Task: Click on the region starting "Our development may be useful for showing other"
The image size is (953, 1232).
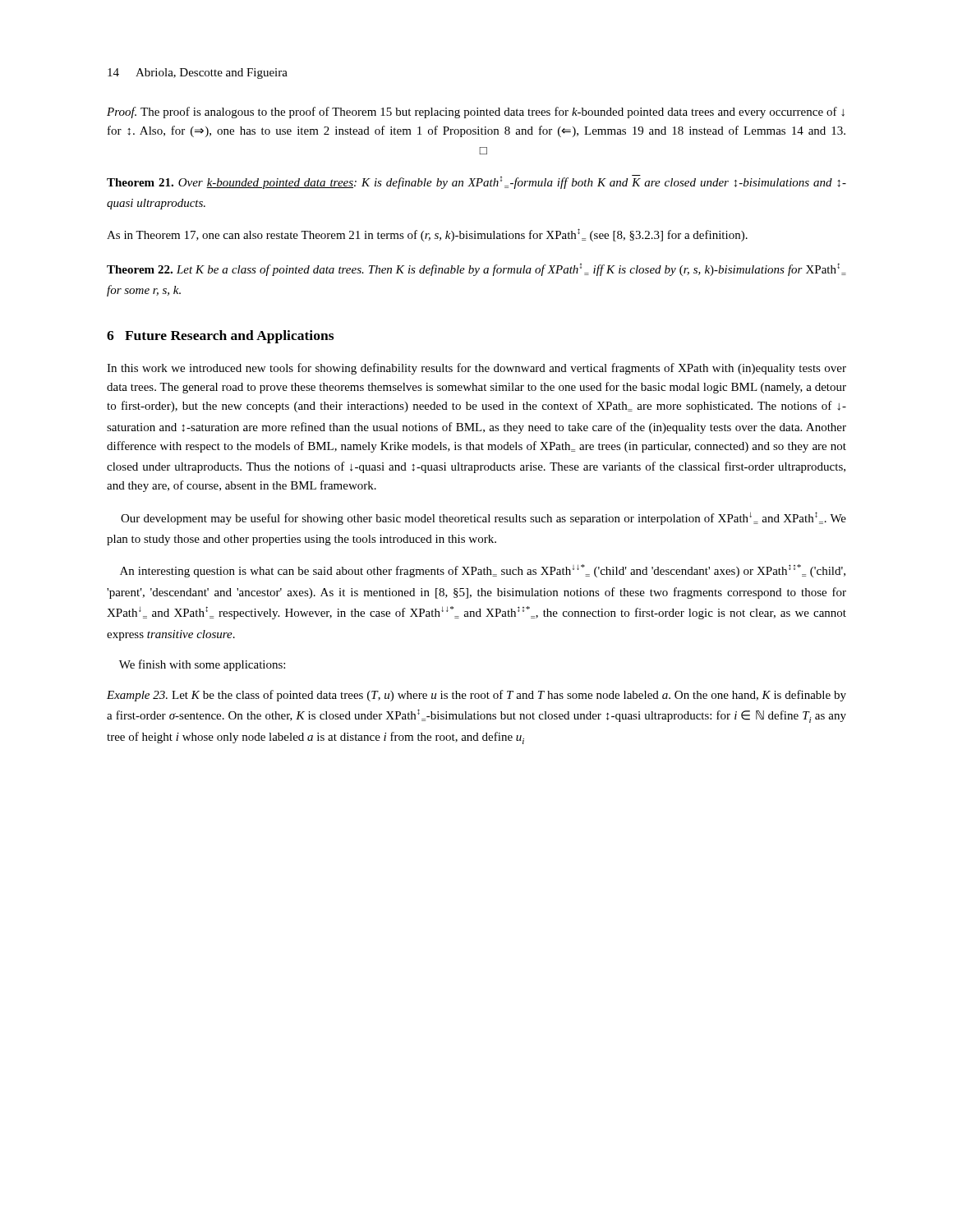Action: (x=476, y=527)
